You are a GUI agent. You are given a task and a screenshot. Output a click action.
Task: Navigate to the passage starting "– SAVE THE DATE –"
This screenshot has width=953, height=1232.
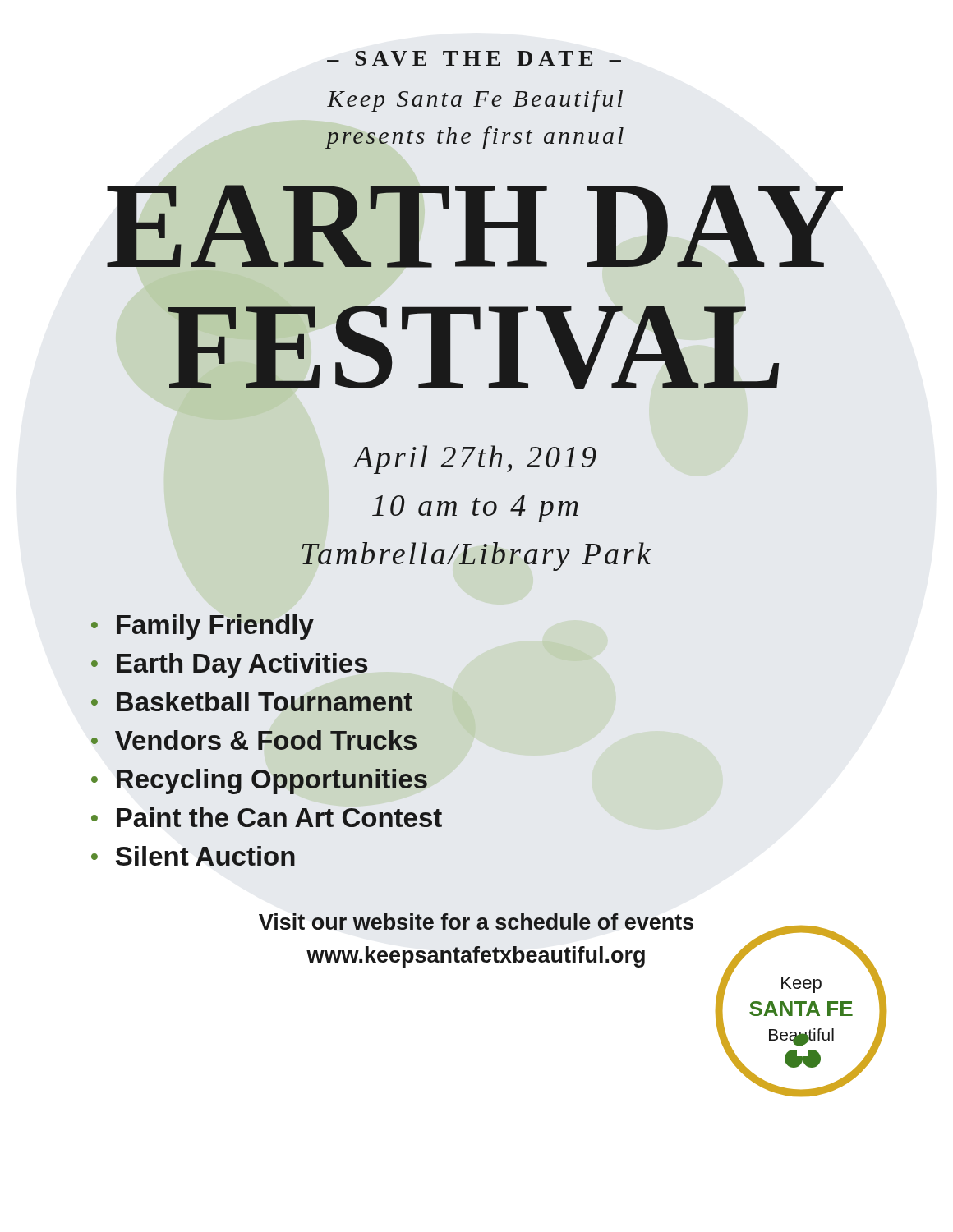point(476,58)
